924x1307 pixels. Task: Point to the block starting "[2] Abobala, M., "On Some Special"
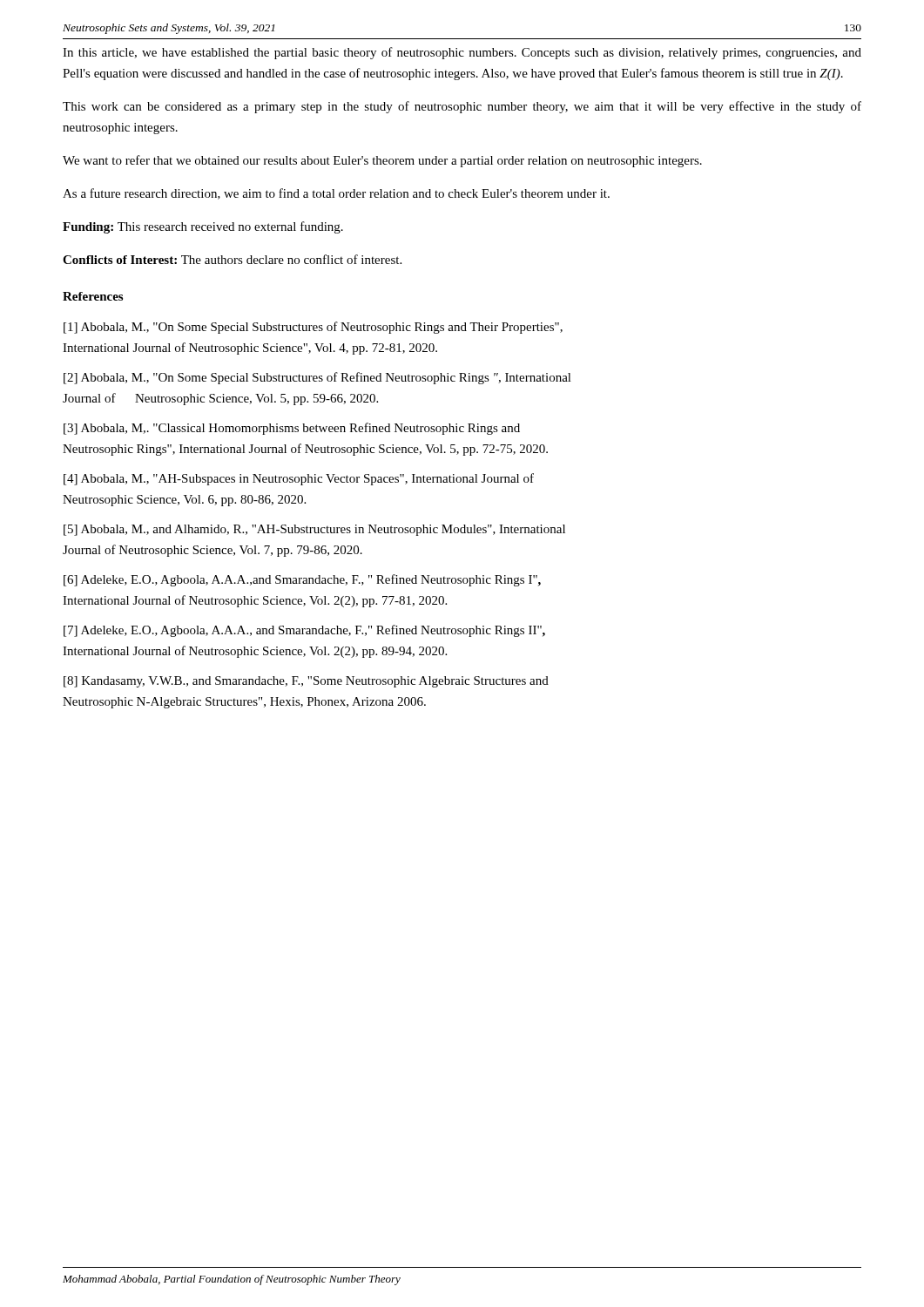317,388
